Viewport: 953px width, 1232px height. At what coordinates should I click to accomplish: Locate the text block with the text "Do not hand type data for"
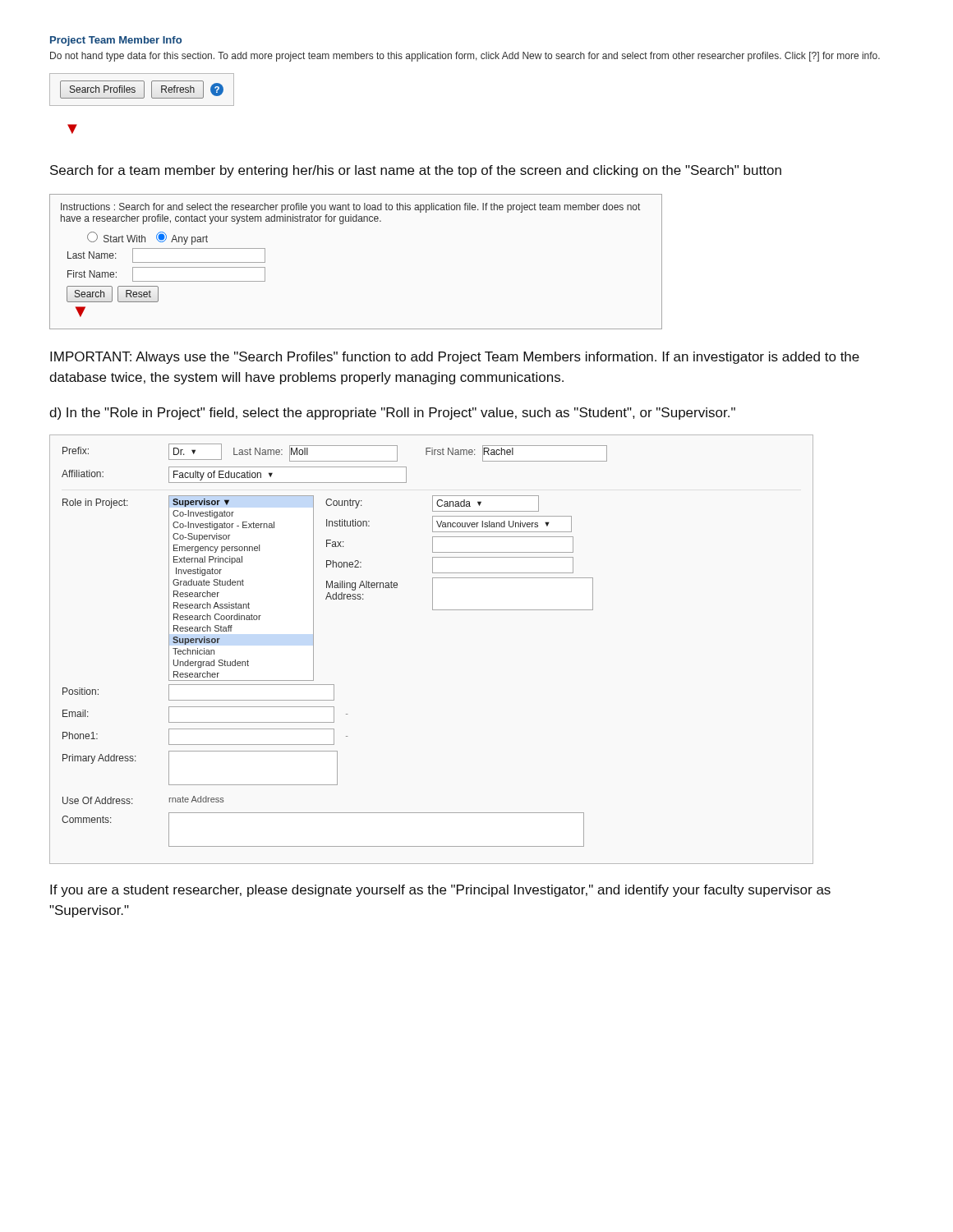point(465,56)
